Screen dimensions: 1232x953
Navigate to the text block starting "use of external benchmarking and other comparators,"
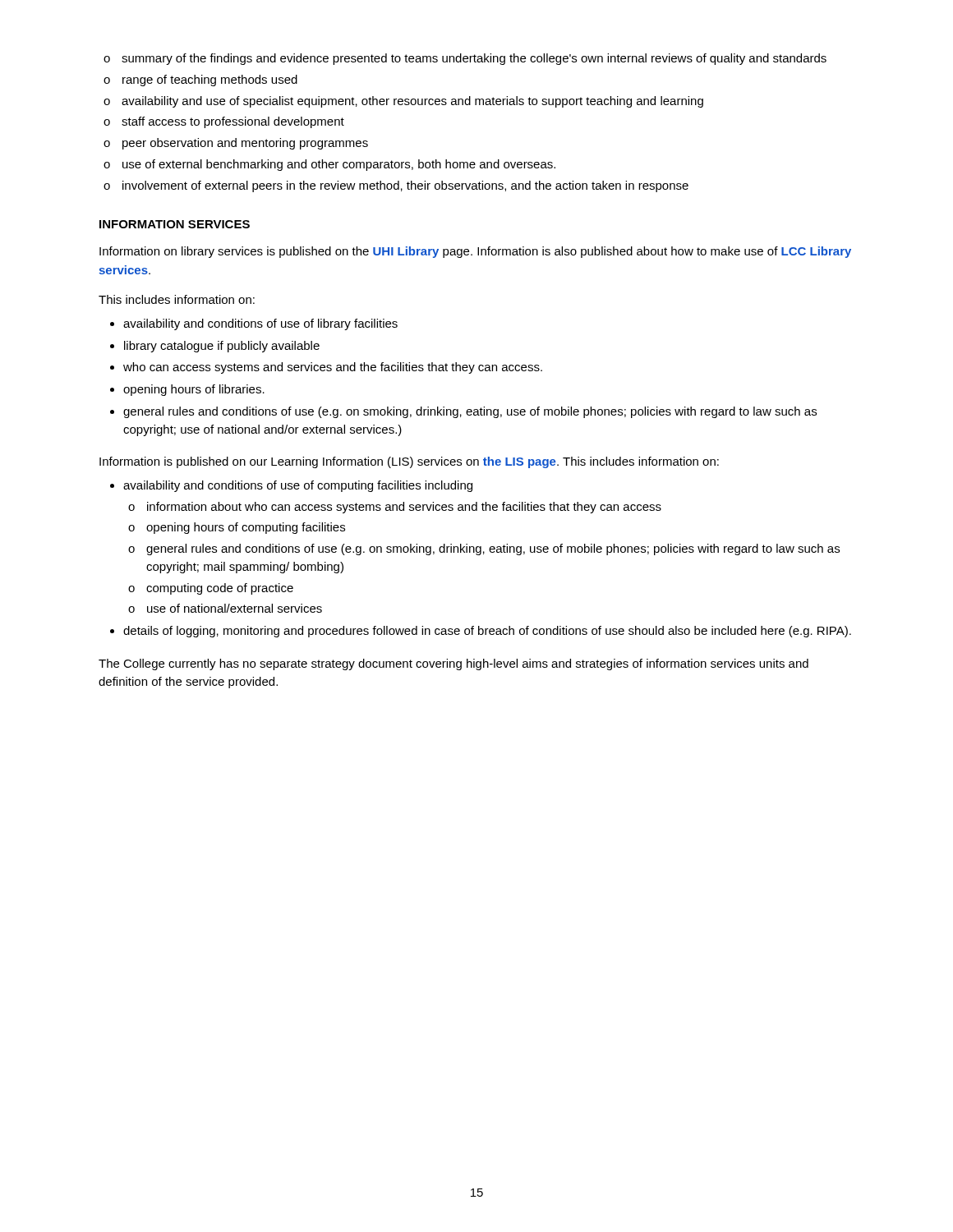pos(476,164)
